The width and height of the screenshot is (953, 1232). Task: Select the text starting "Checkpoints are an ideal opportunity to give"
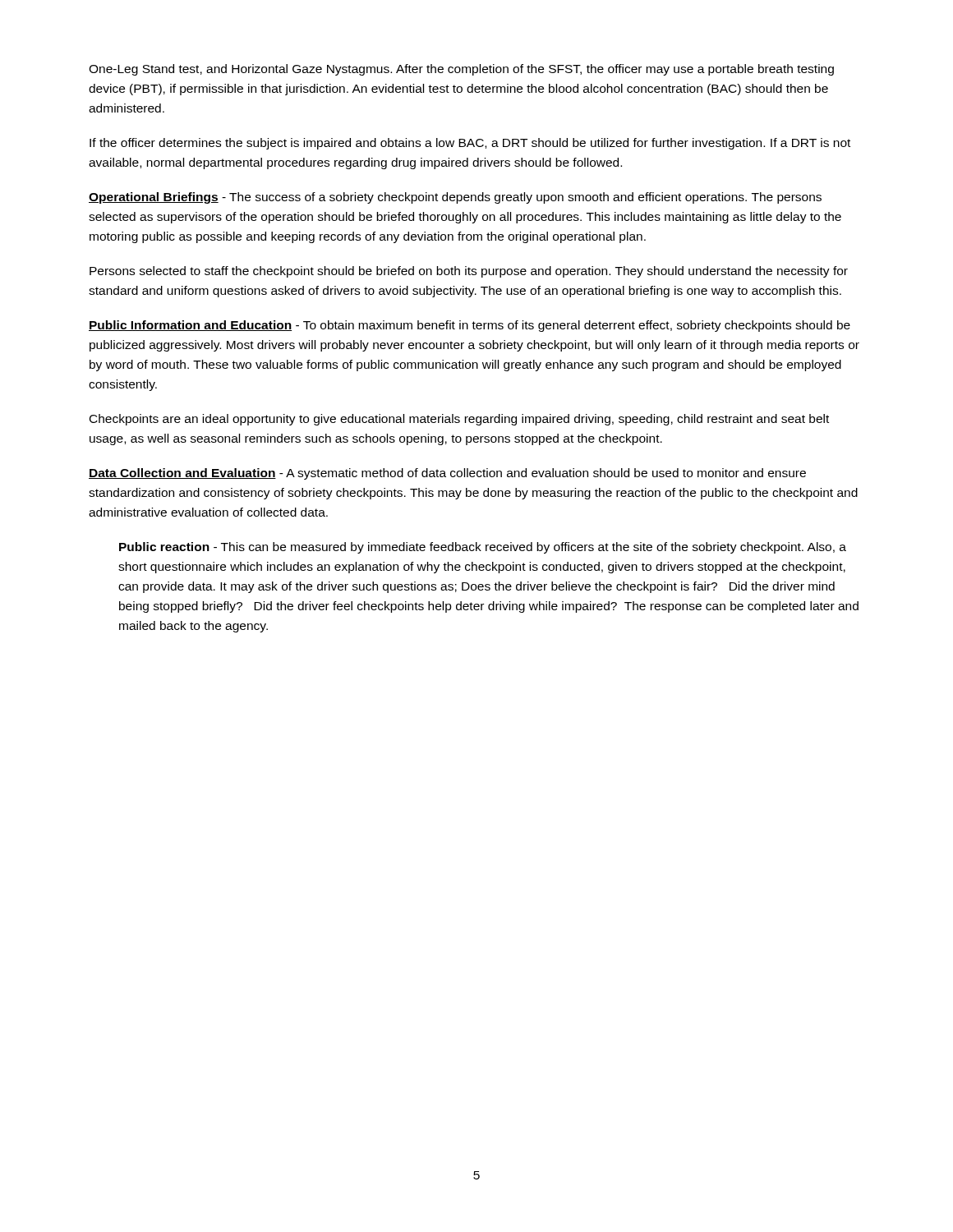pos(459,428)
